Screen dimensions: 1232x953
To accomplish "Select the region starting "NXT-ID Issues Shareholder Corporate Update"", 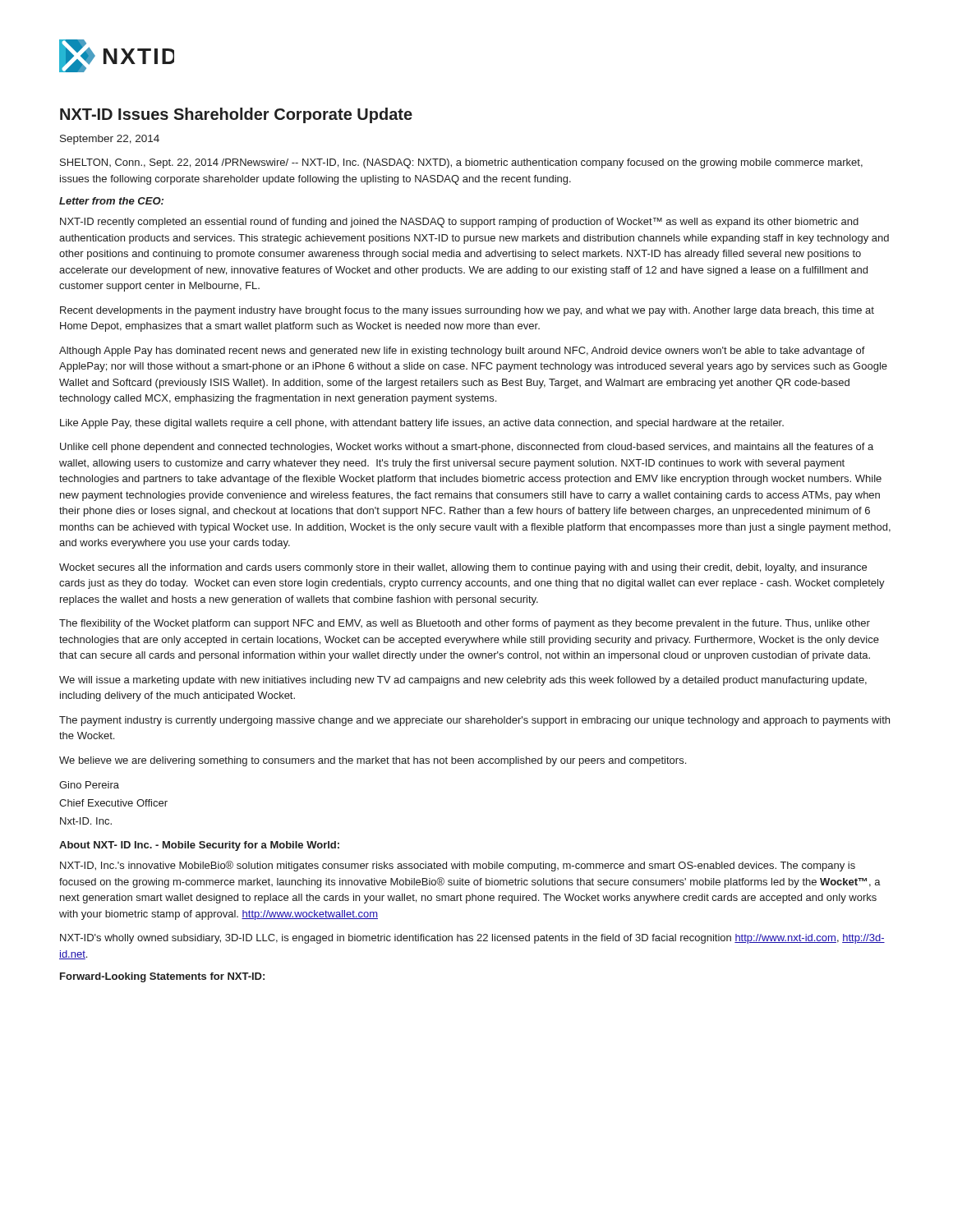I will coord(236,115).
